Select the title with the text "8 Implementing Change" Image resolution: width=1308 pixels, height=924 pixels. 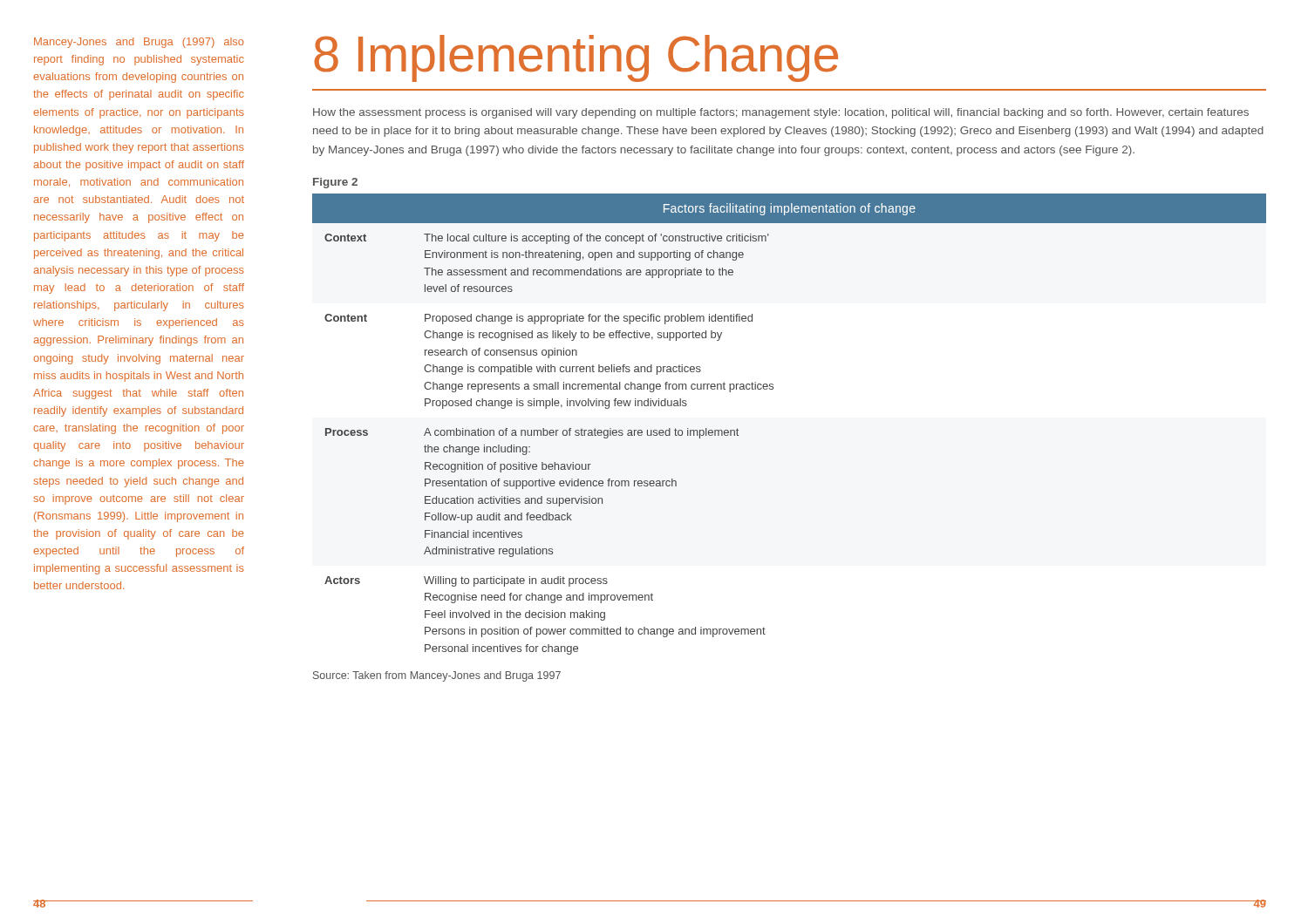(x=789, y=58)
